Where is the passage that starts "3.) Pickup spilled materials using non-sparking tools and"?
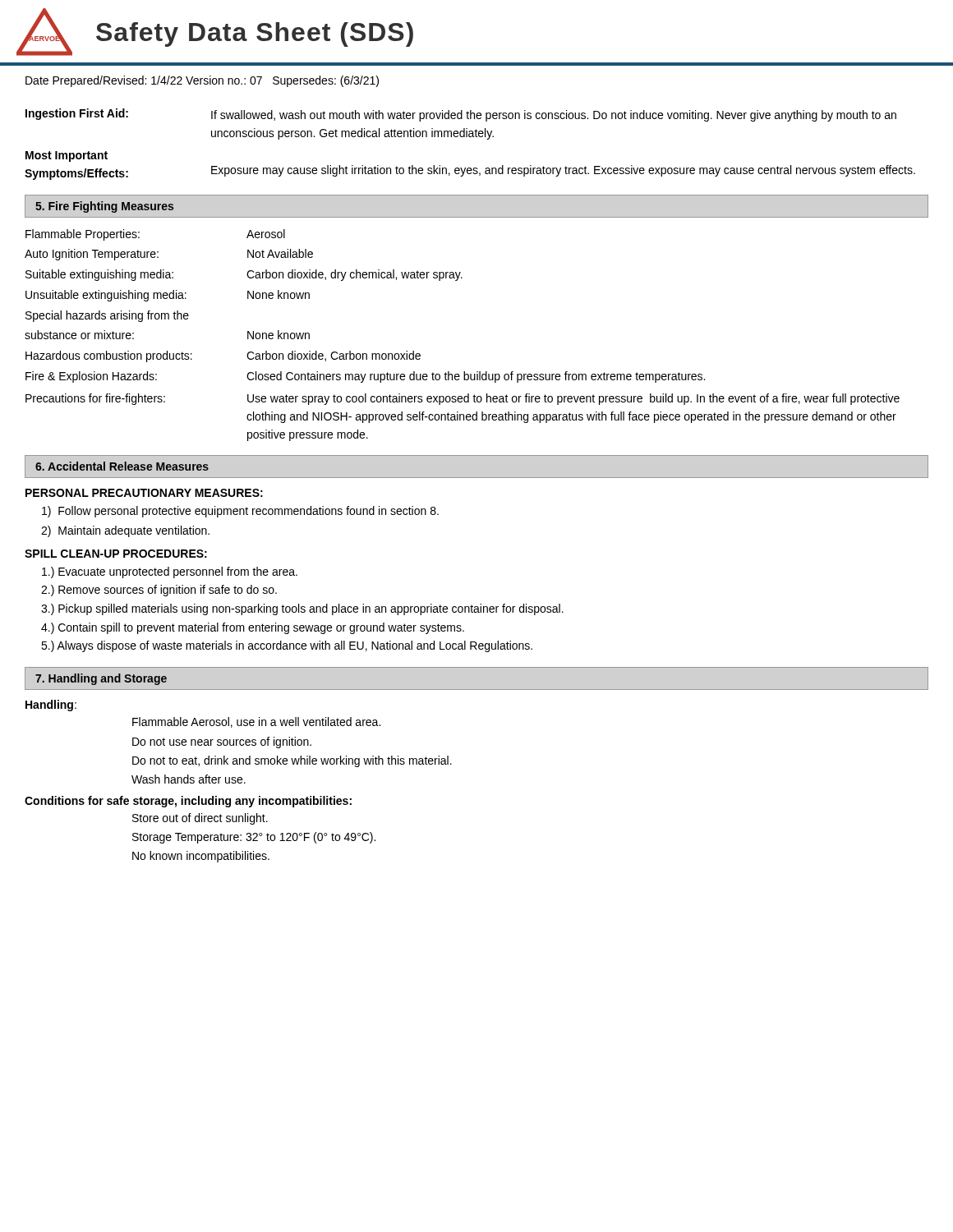This screenshot has height=1232, width=953. tap(303, 609)
